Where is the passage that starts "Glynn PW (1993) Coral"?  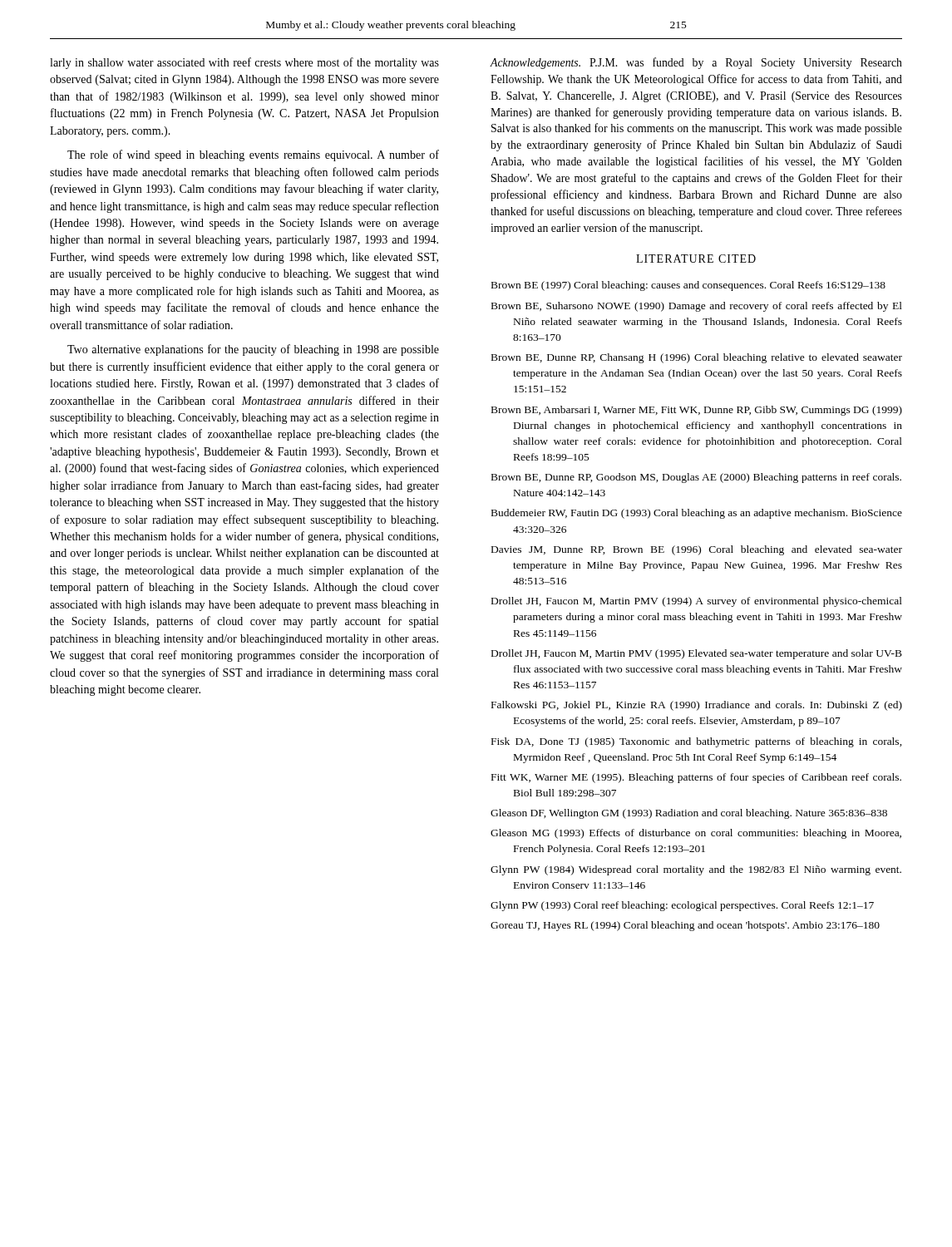coord(682,905)
